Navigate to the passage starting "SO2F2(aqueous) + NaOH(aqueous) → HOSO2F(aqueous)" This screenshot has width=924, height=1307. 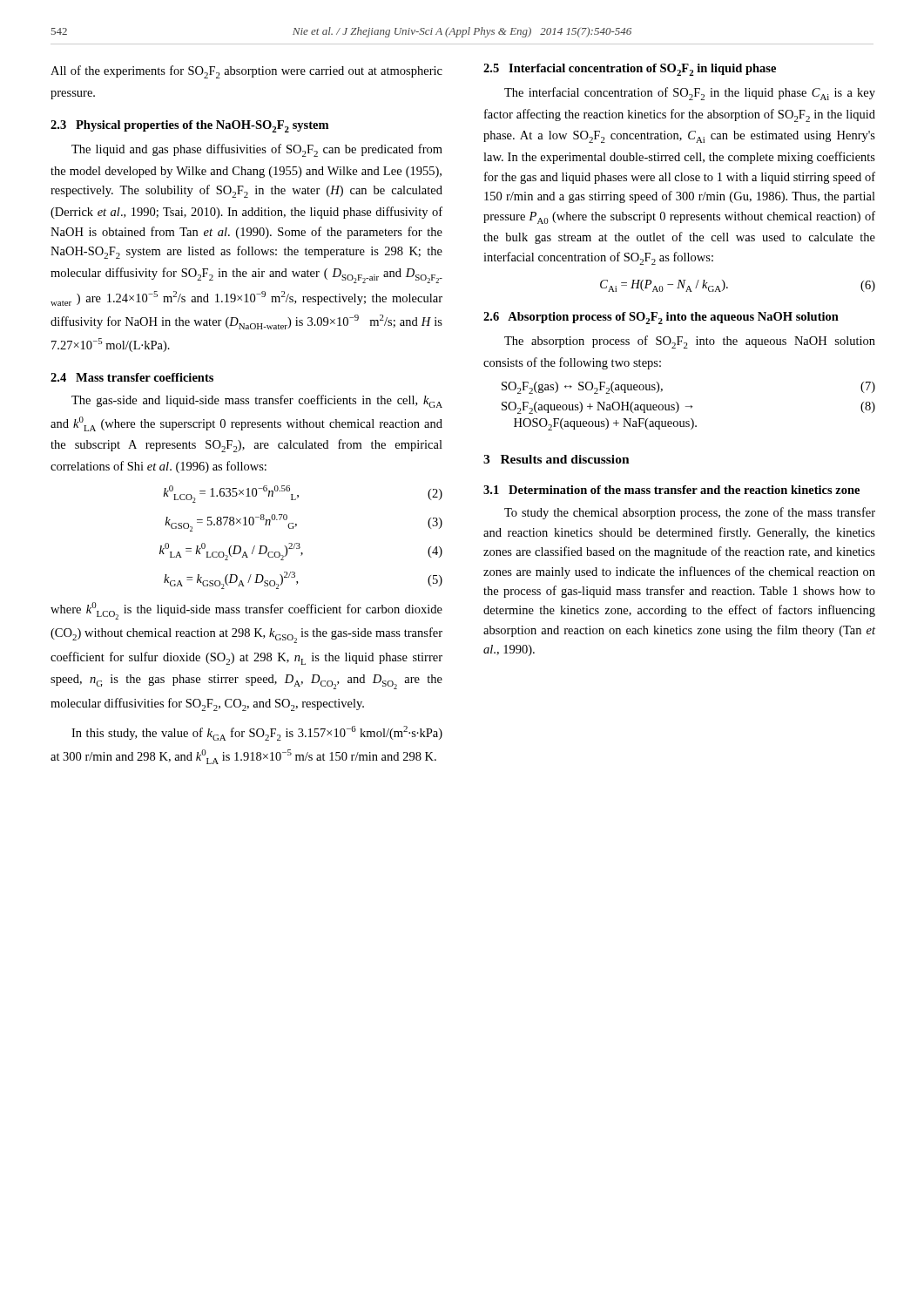(x=688, y=416)
